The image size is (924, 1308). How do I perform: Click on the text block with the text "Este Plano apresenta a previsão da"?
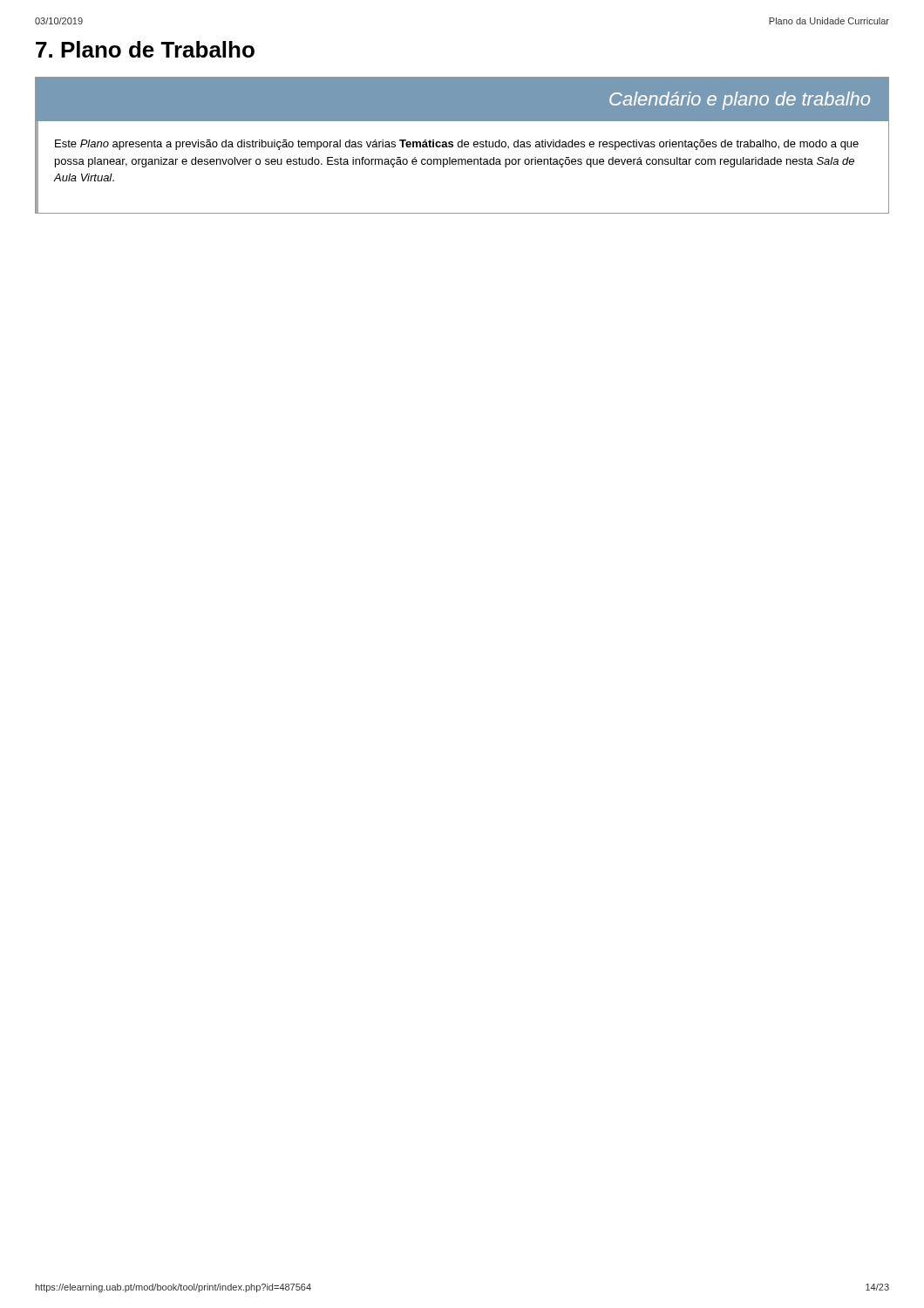pyautogui.click(x=457, y=160)
